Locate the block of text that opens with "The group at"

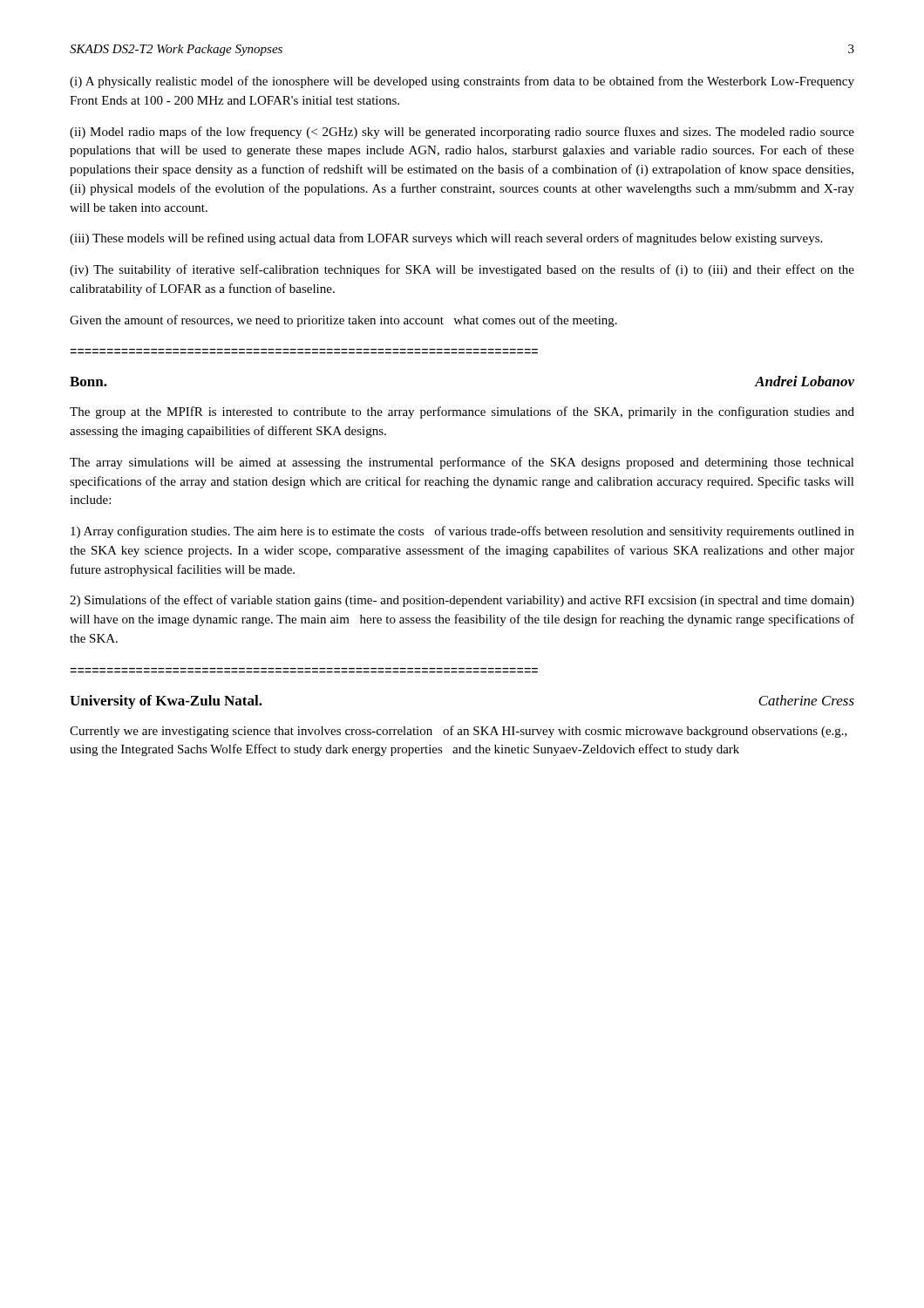click(462, 422)
